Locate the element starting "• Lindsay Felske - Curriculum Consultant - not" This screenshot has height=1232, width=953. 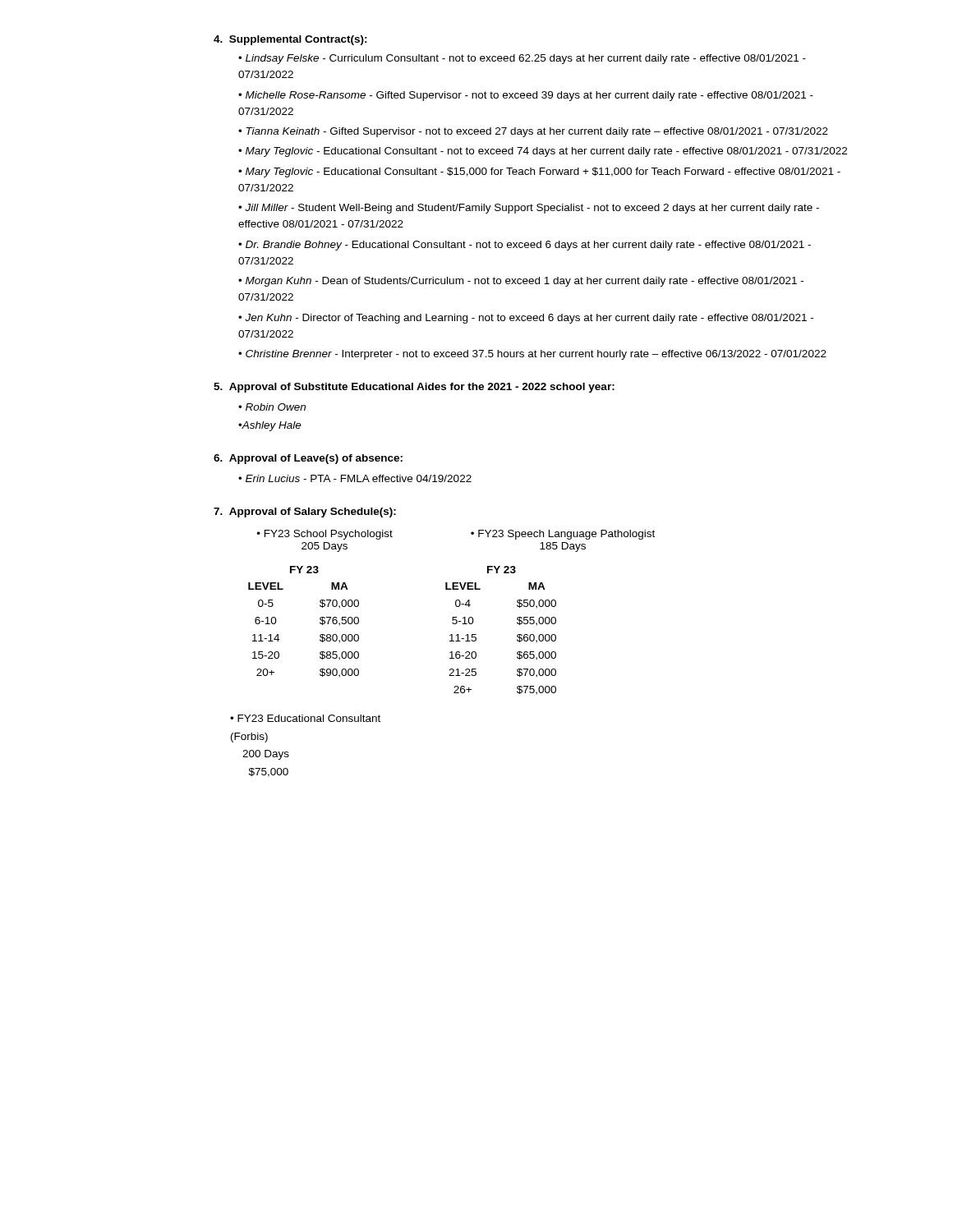tap(546, 67)
